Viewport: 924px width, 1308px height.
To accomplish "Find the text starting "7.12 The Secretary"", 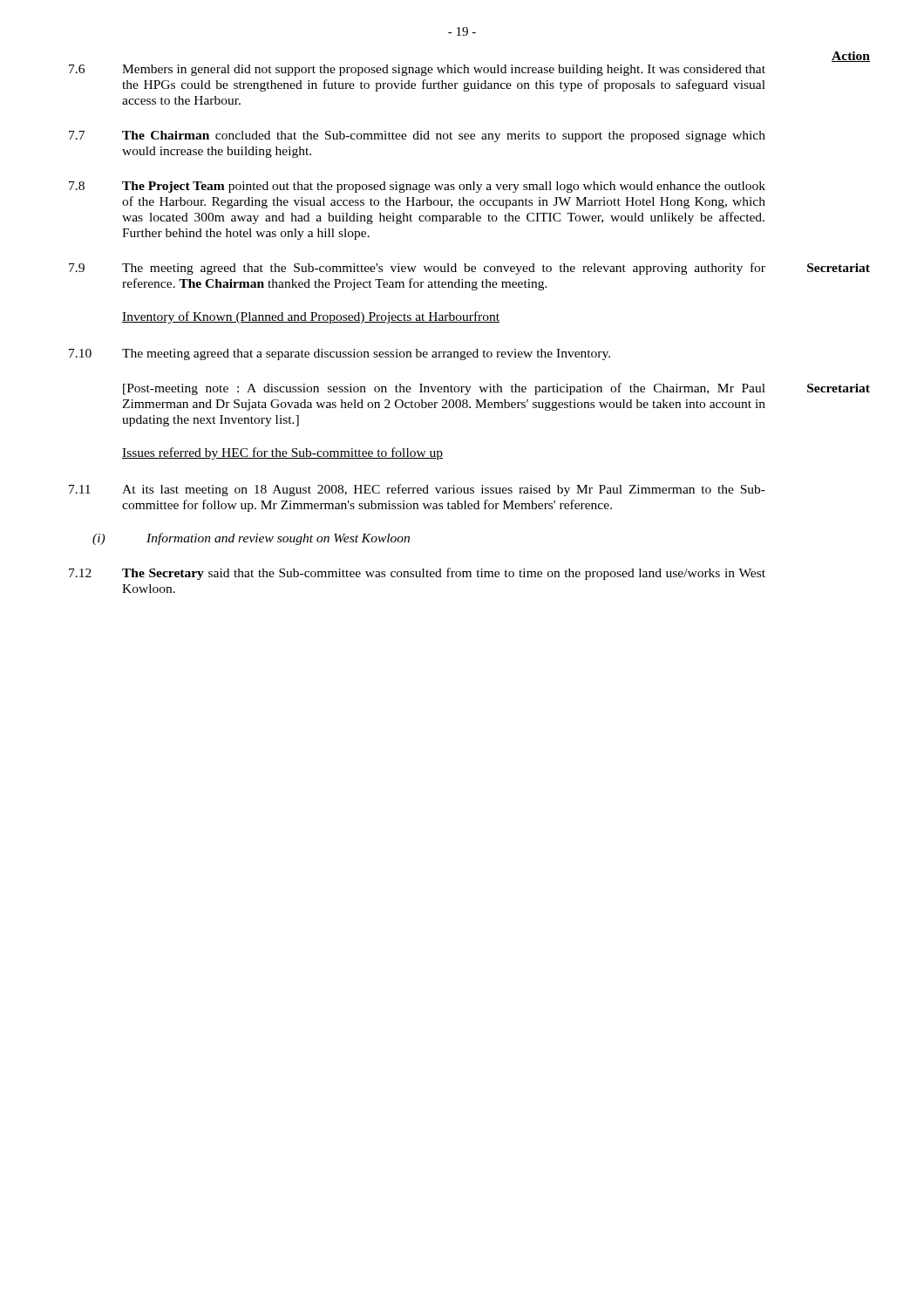I will click(x=469, y=581).
